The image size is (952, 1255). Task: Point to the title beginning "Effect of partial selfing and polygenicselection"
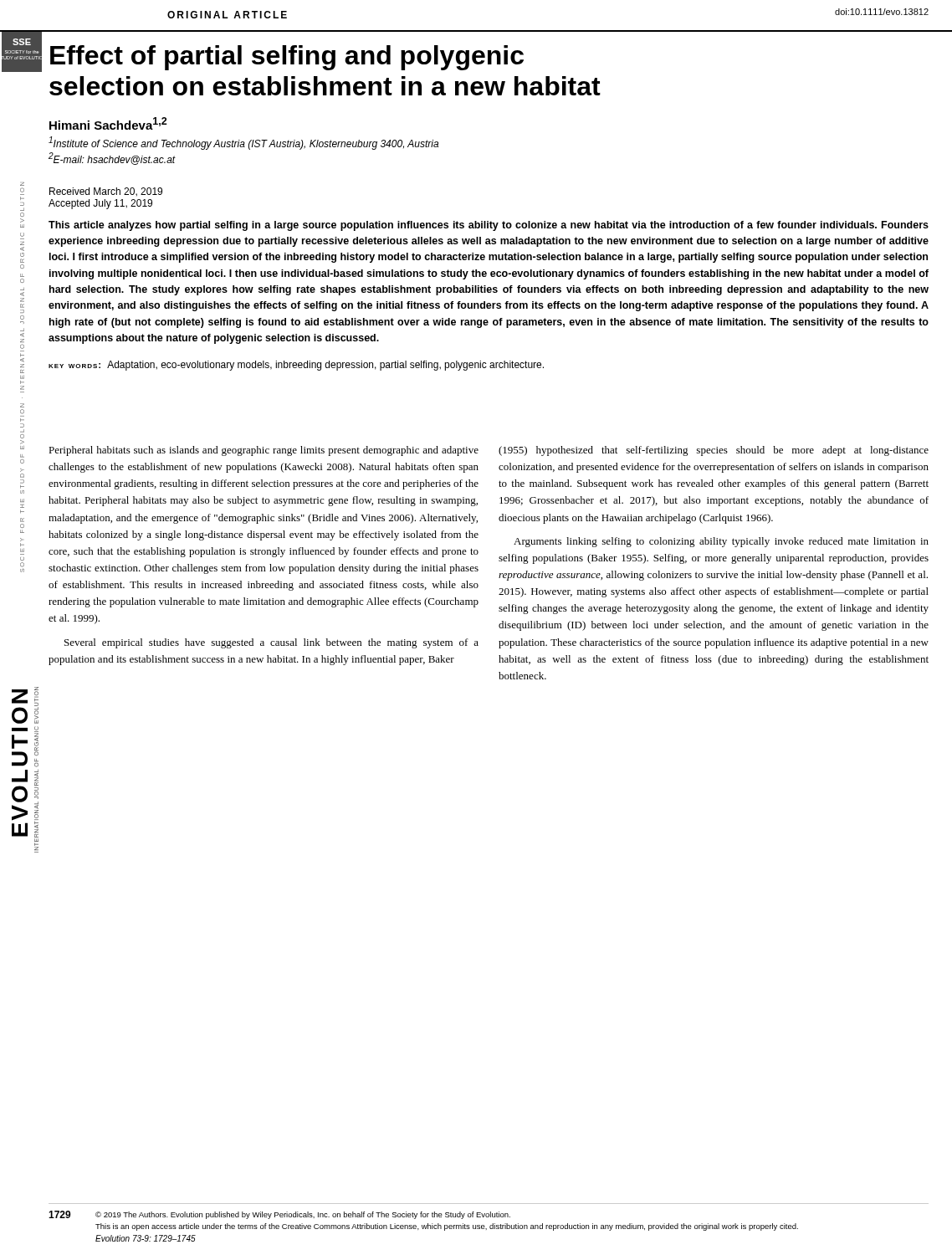pos(489,71)
